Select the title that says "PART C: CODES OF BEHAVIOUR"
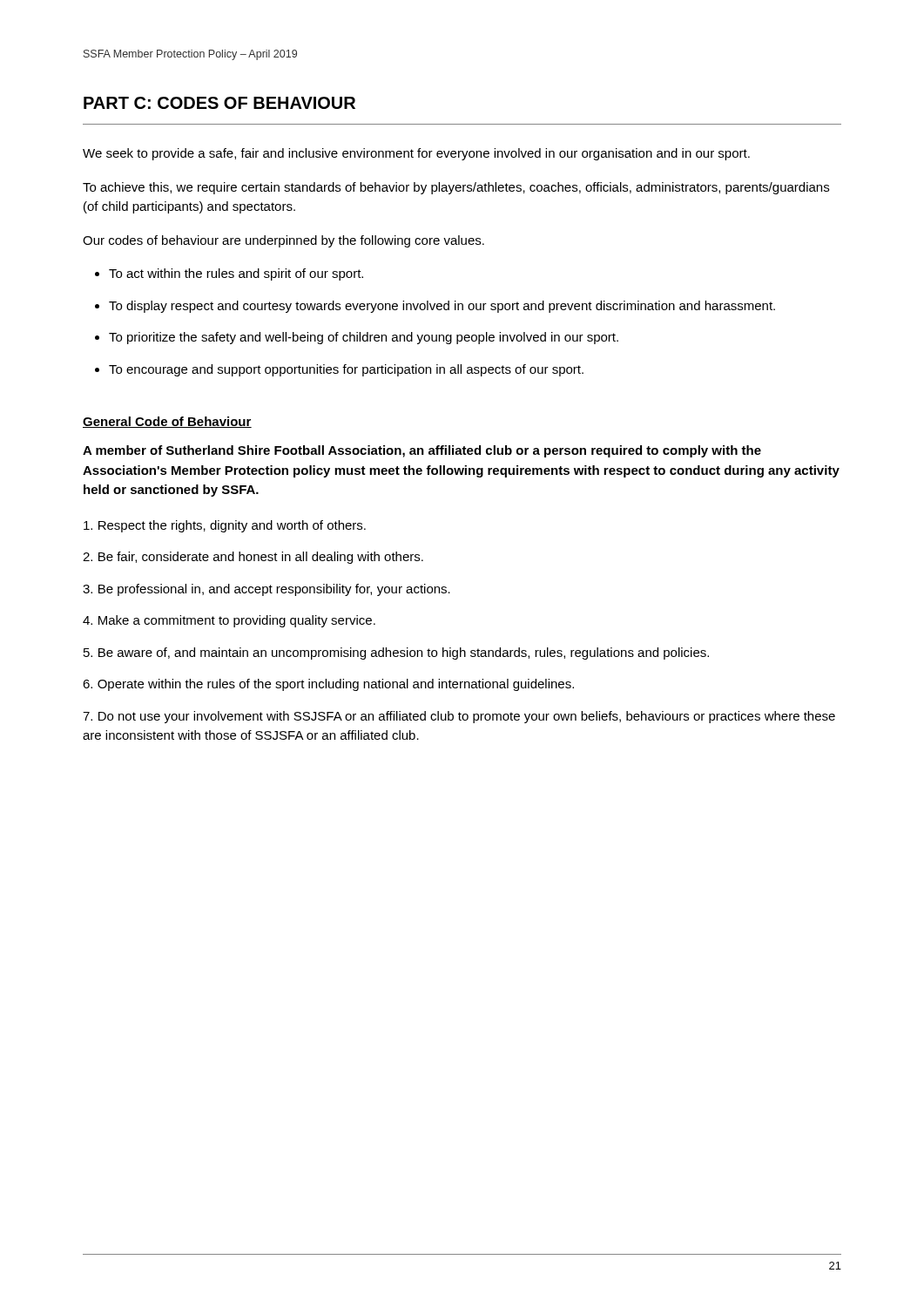Viewport: 924px width, 1307px height. (219, 103)
